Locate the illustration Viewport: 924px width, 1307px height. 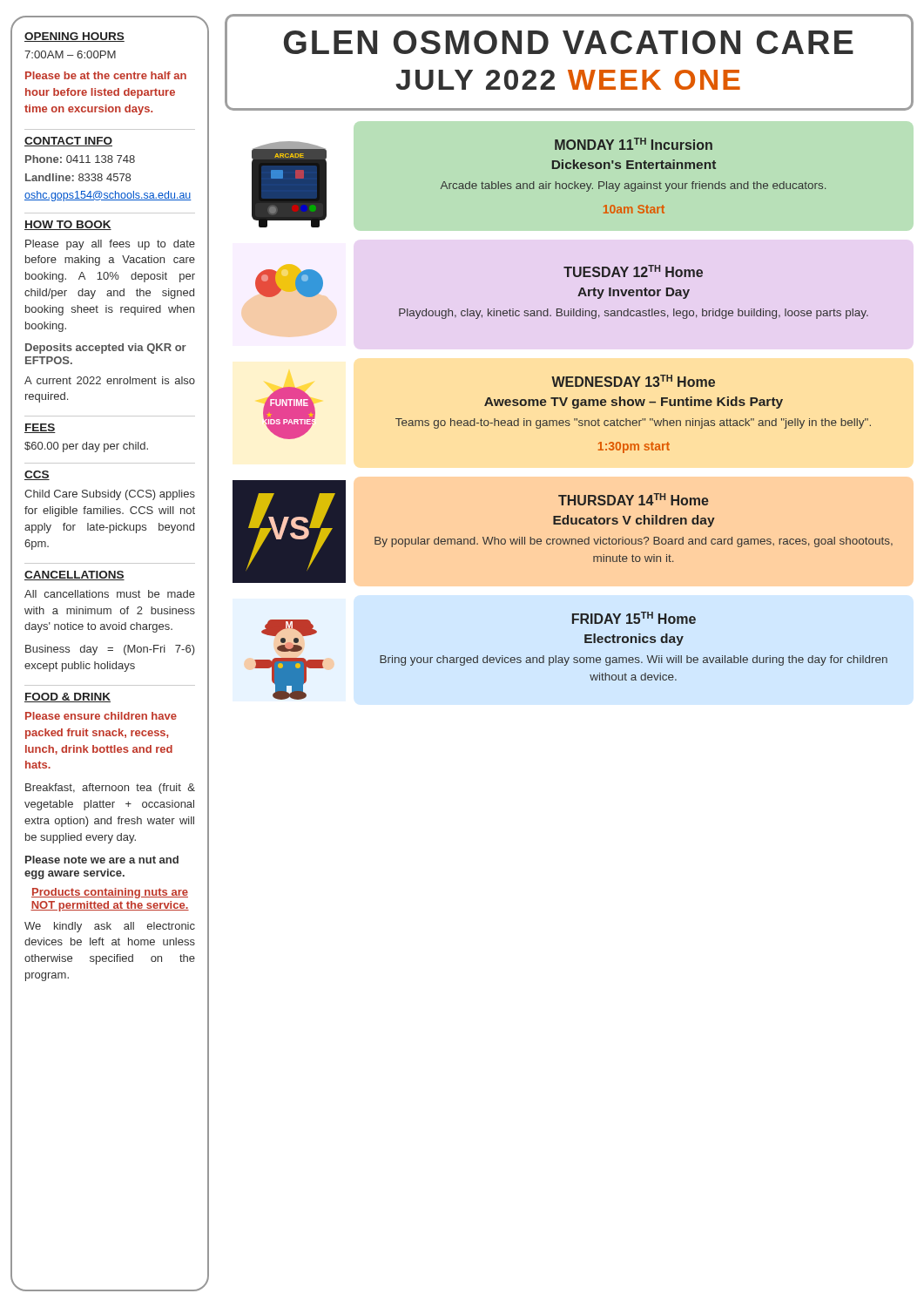[289, 650]
